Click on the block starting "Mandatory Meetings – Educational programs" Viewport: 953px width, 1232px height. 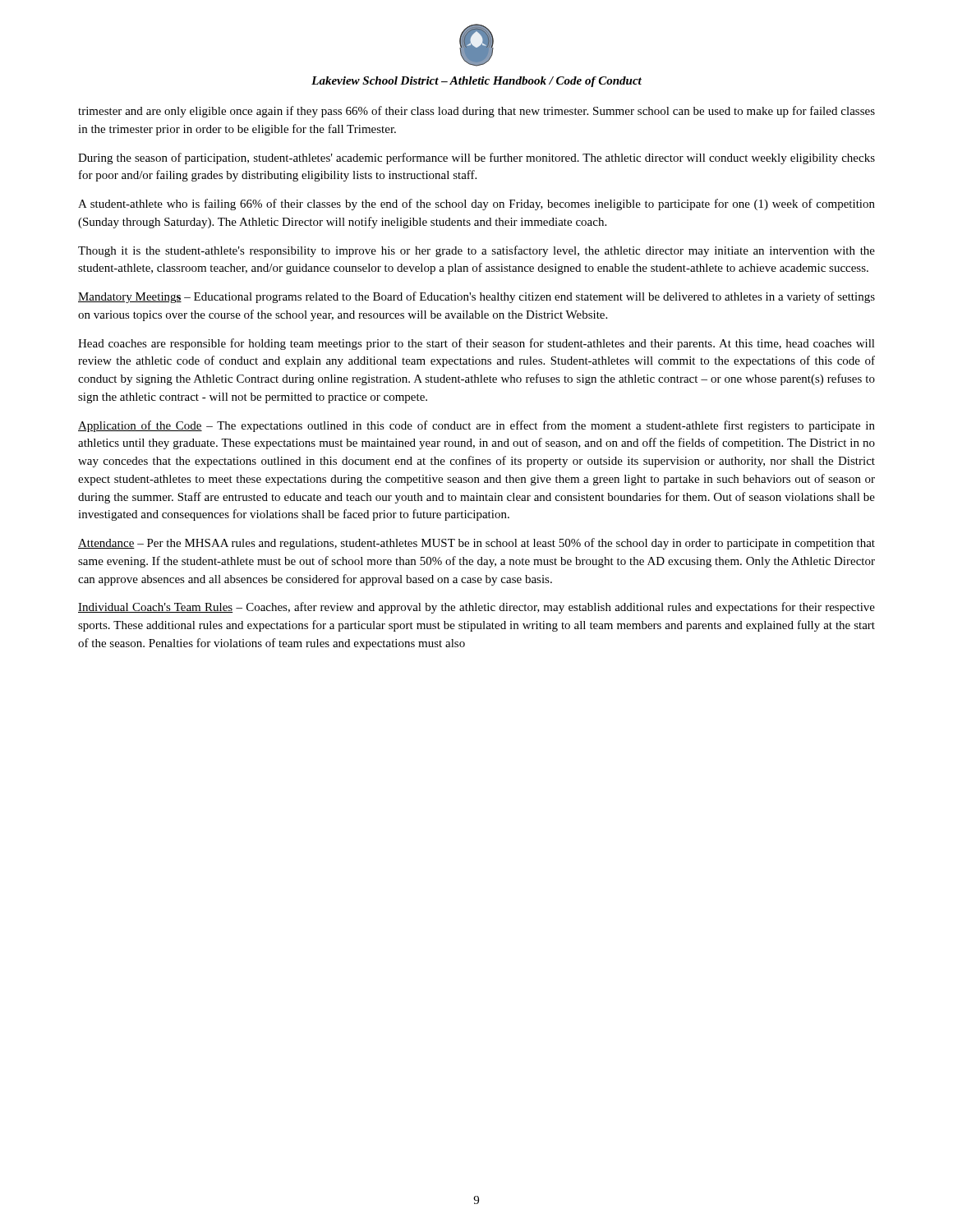click(x=476, y=306)
